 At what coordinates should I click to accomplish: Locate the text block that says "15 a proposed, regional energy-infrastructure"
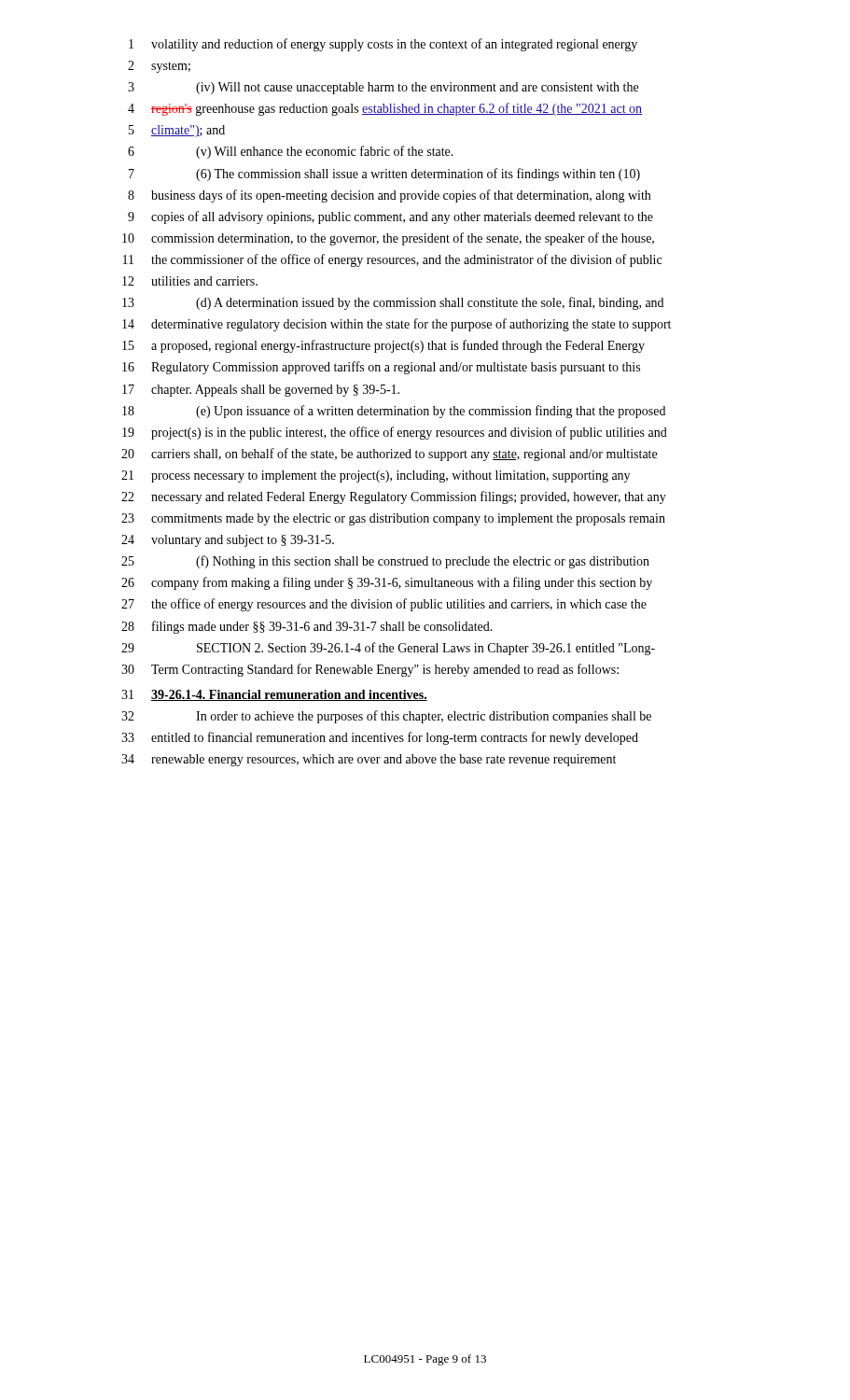tap(442, 346)
